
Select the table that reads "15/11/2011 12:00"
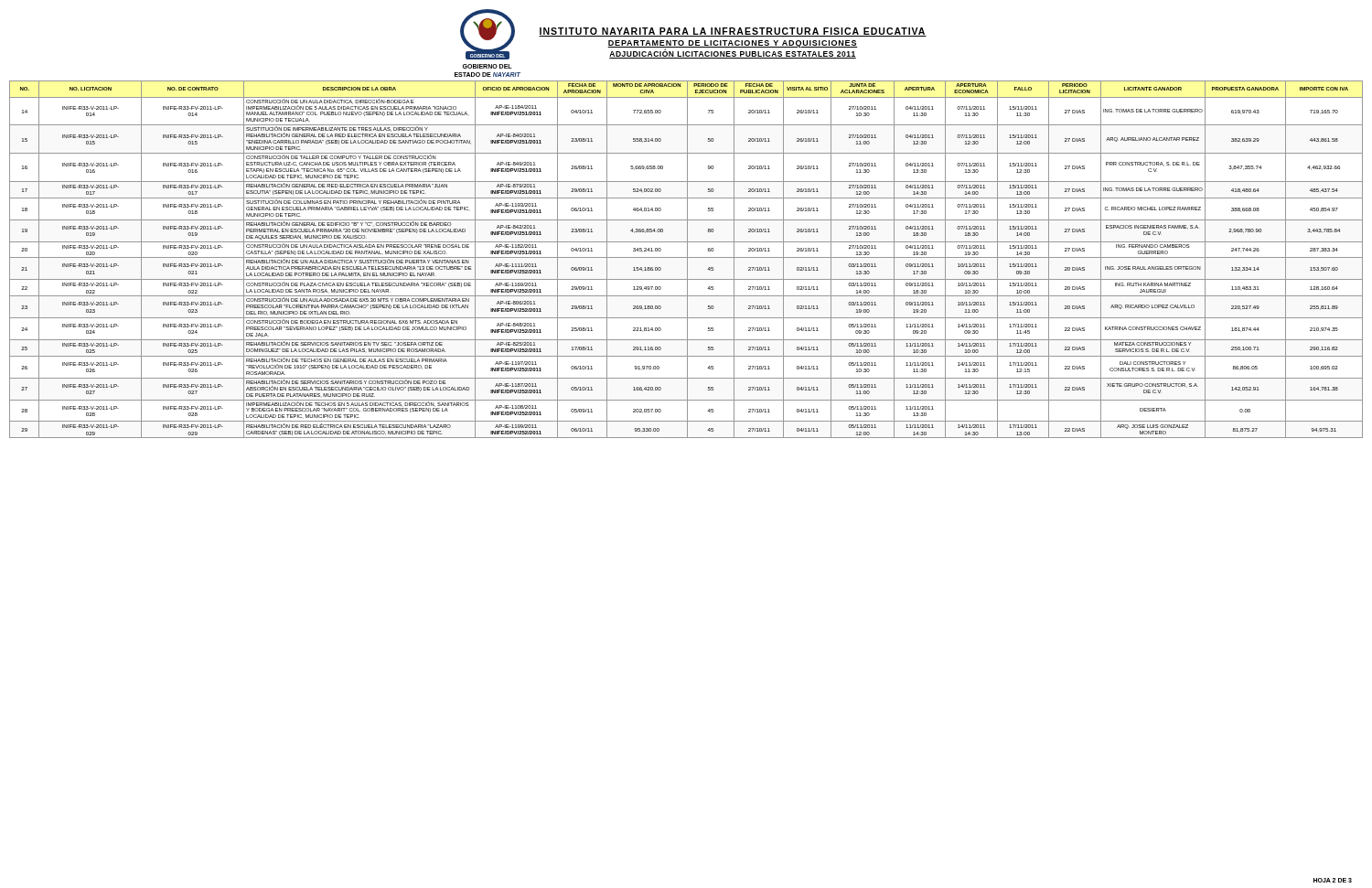686,259
